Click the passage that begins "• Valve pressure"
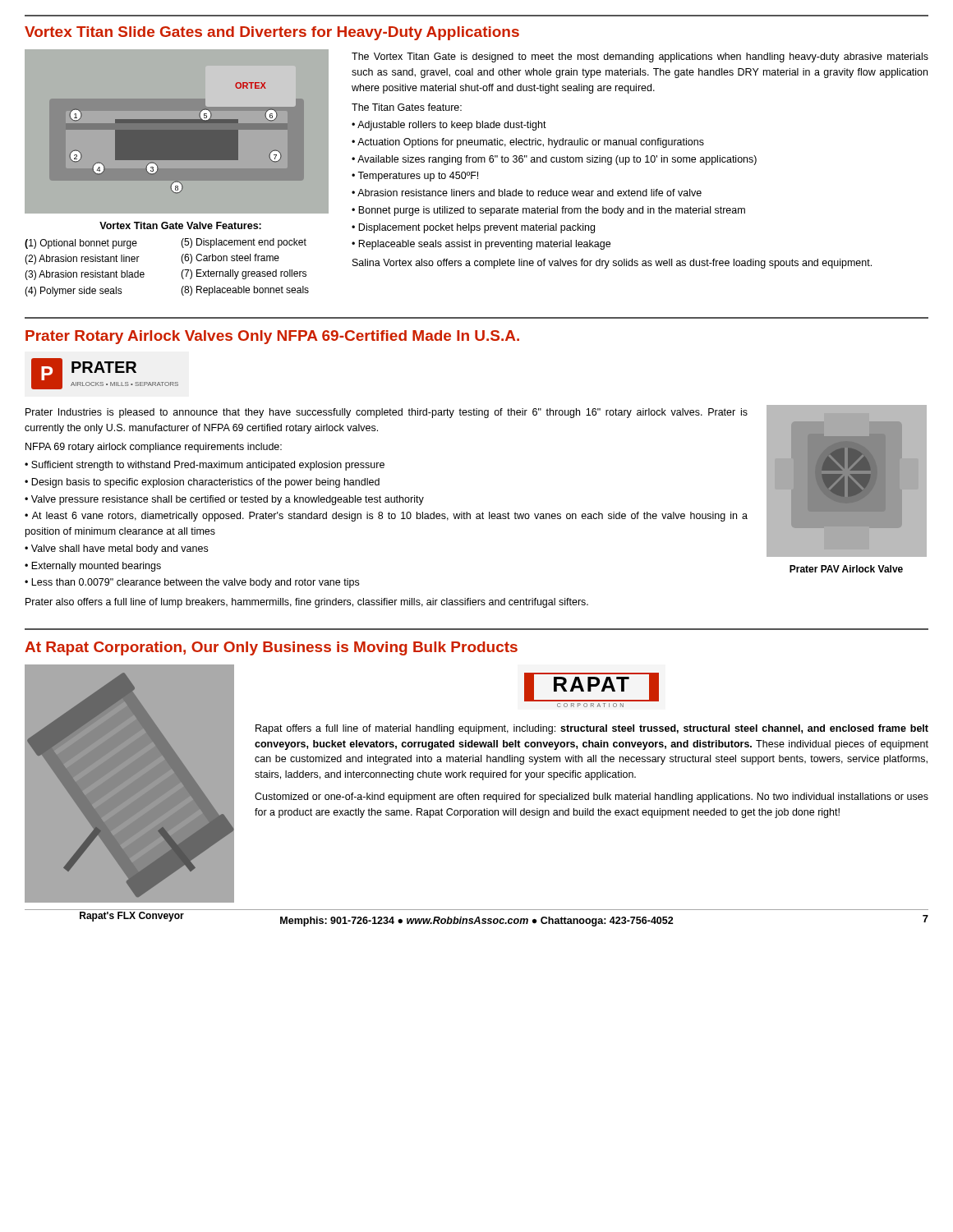 [224, 499]
